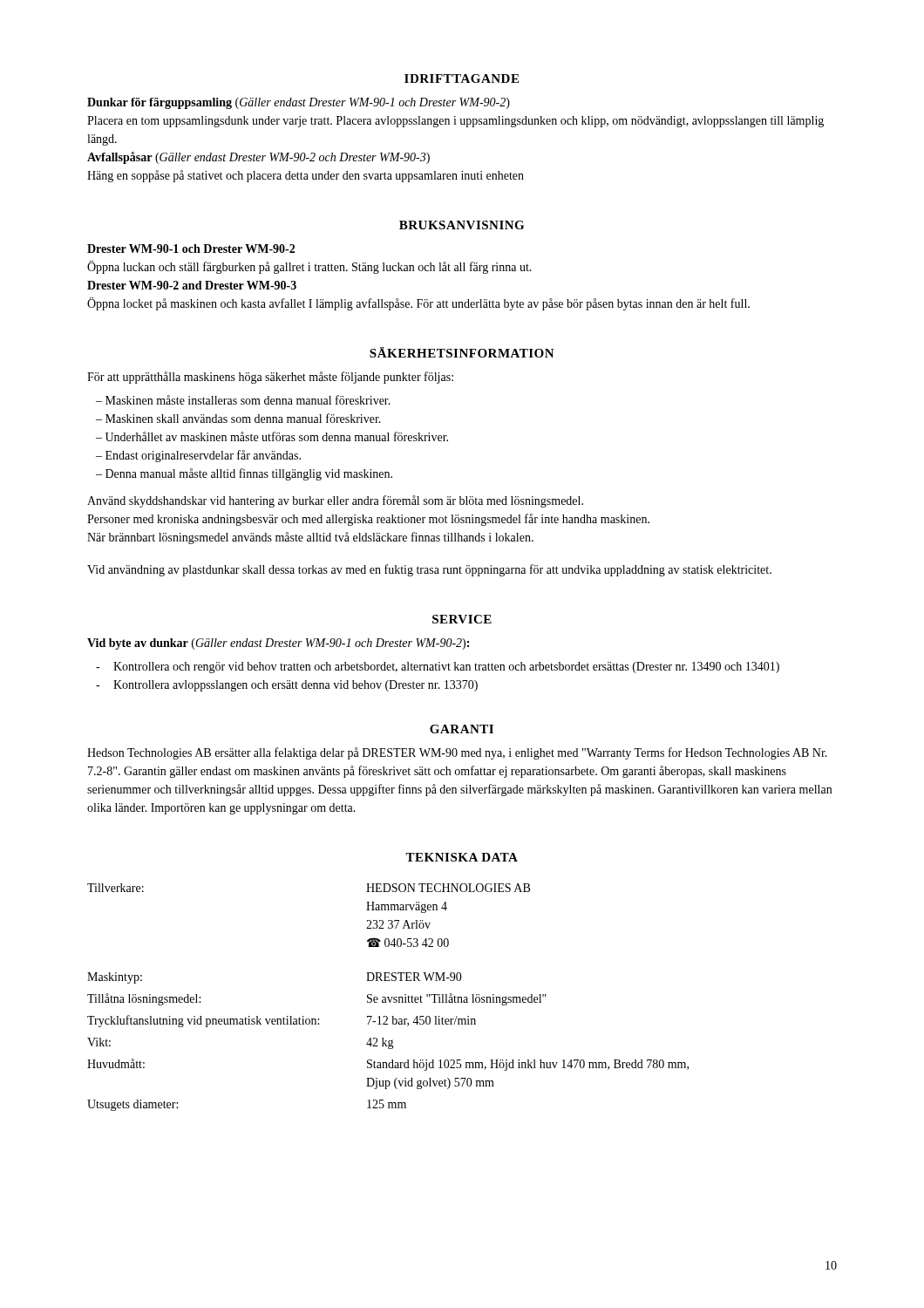This screenshot has width=924, height=1308.
Task: Select the table that reads "Standard höjd 1025 mm, Höjd"
Action: coord(462,996)
